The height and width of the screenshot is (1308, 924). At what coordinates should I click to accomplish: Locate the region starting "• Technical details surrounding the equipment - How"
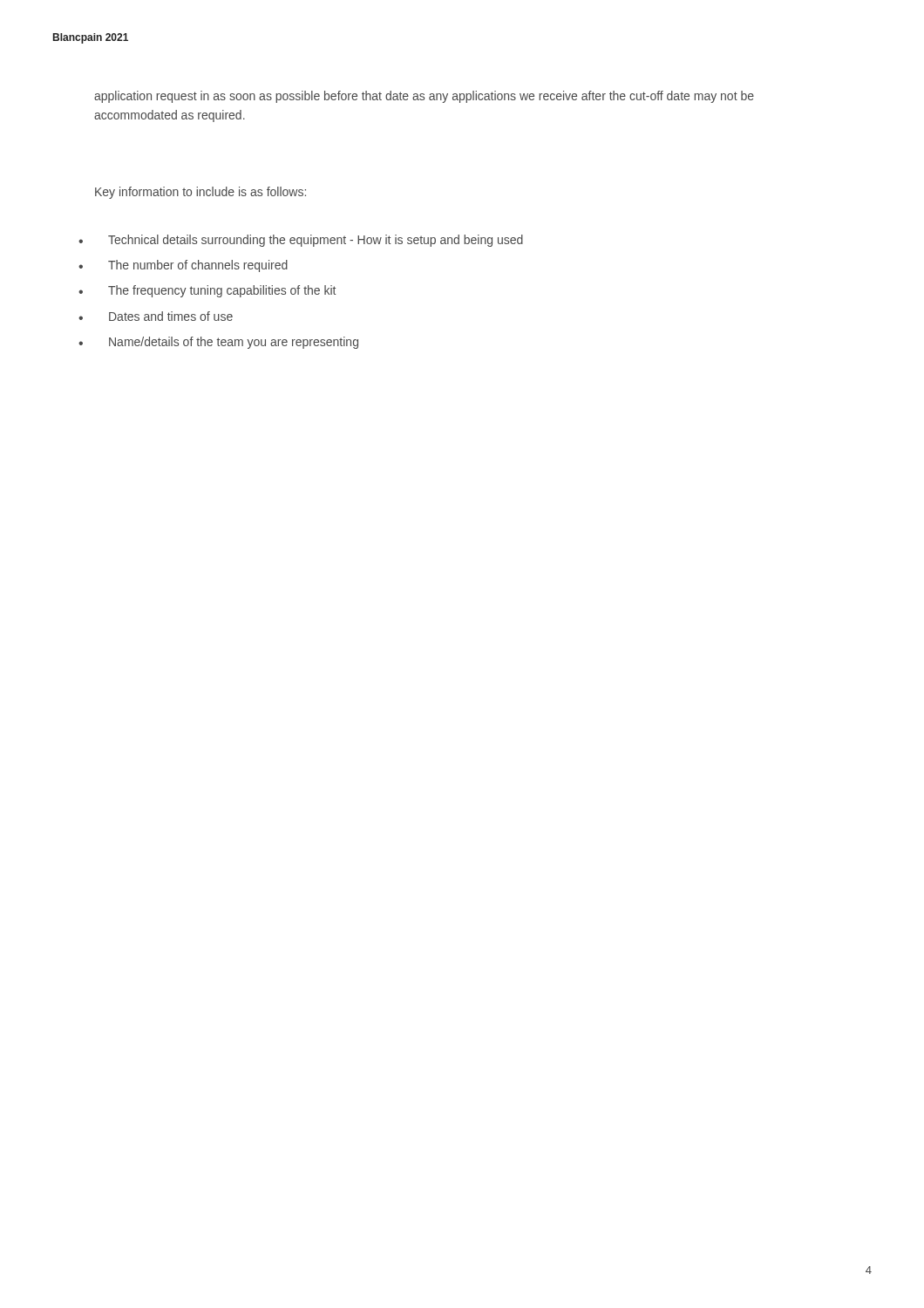tap(445, 241)
